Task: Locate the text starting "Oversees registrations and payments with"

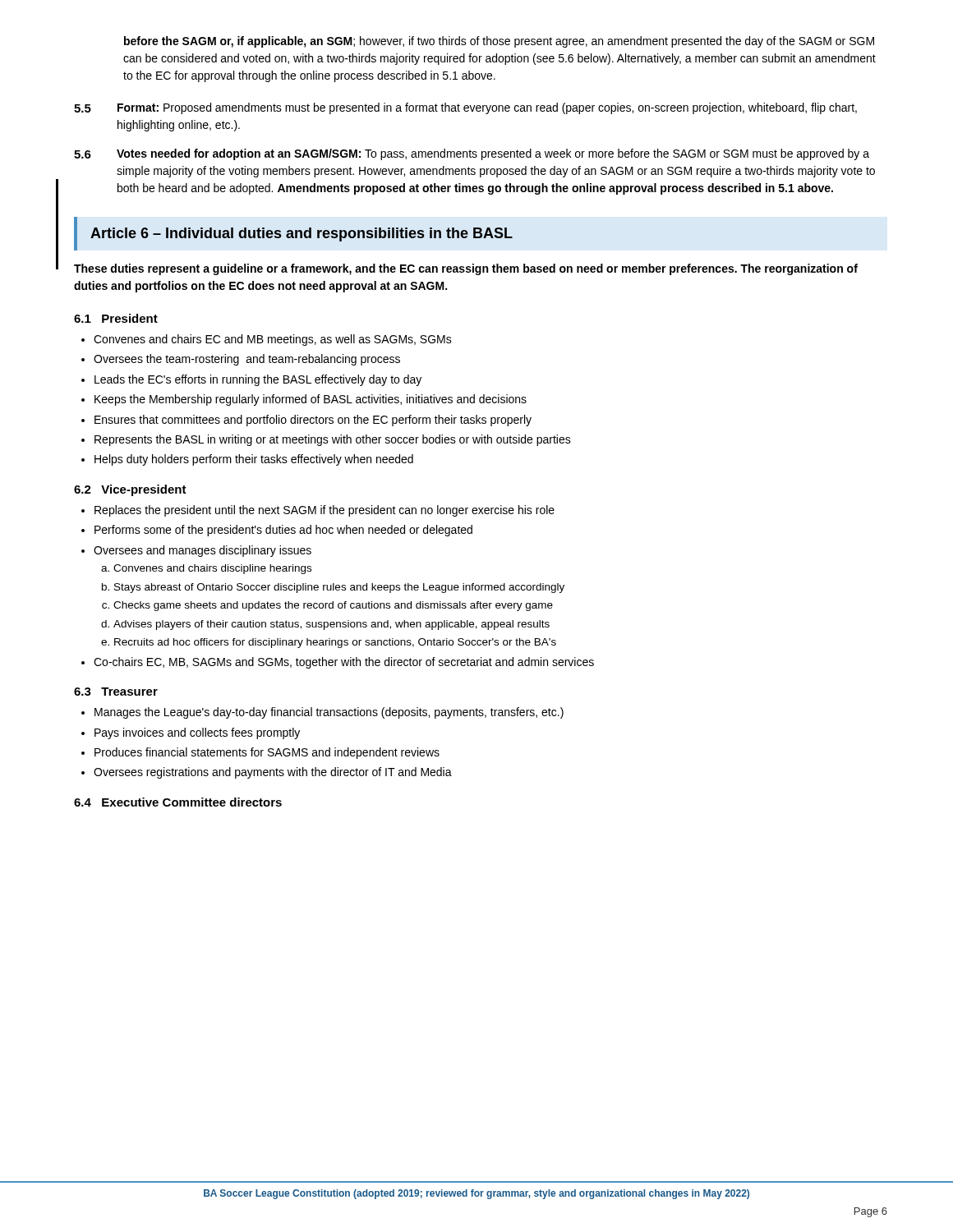Action: point(273,772)
